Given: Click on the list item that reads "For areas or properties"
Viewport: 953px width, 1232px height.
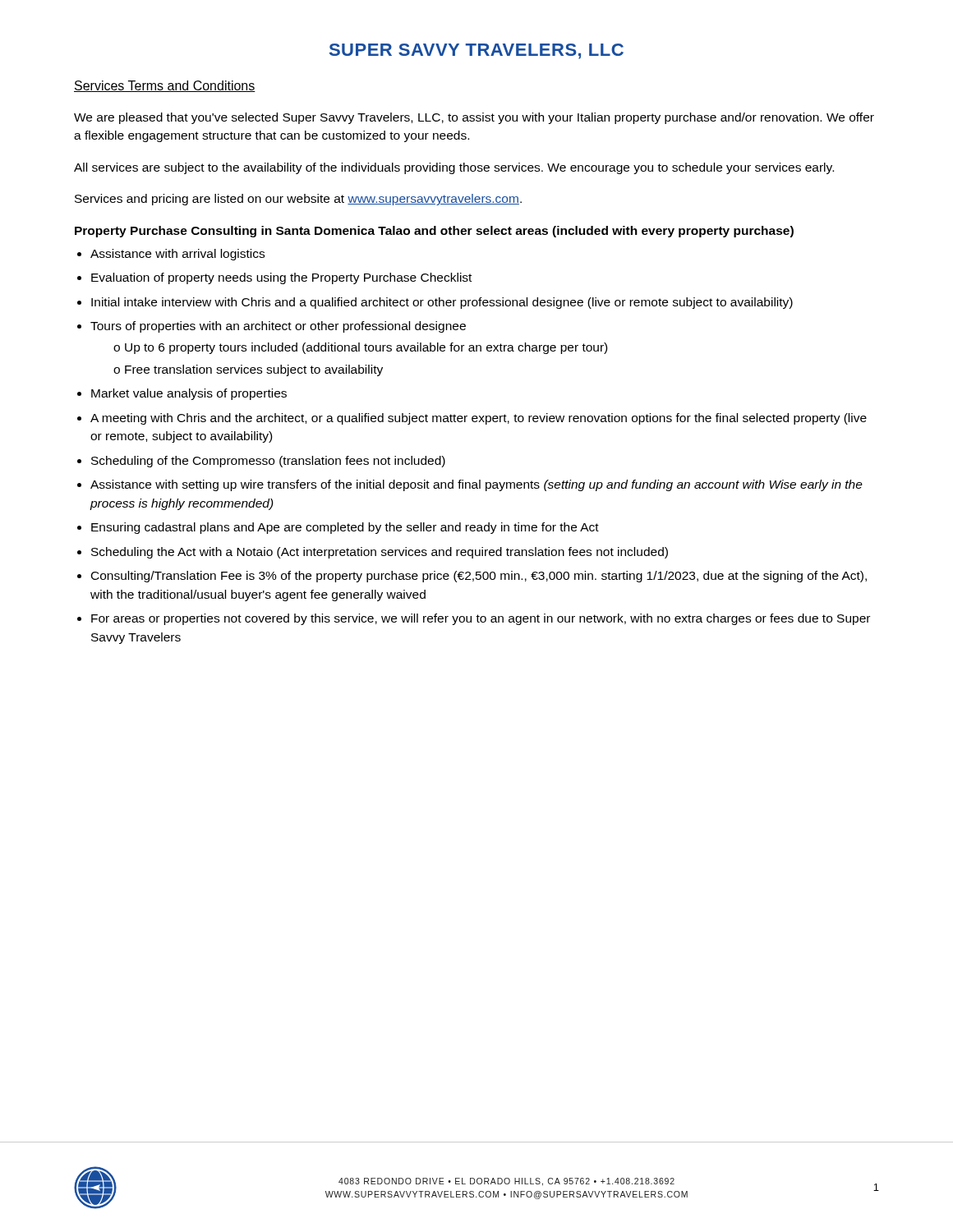Looking at the screenshot, I should tap(480, 627).
